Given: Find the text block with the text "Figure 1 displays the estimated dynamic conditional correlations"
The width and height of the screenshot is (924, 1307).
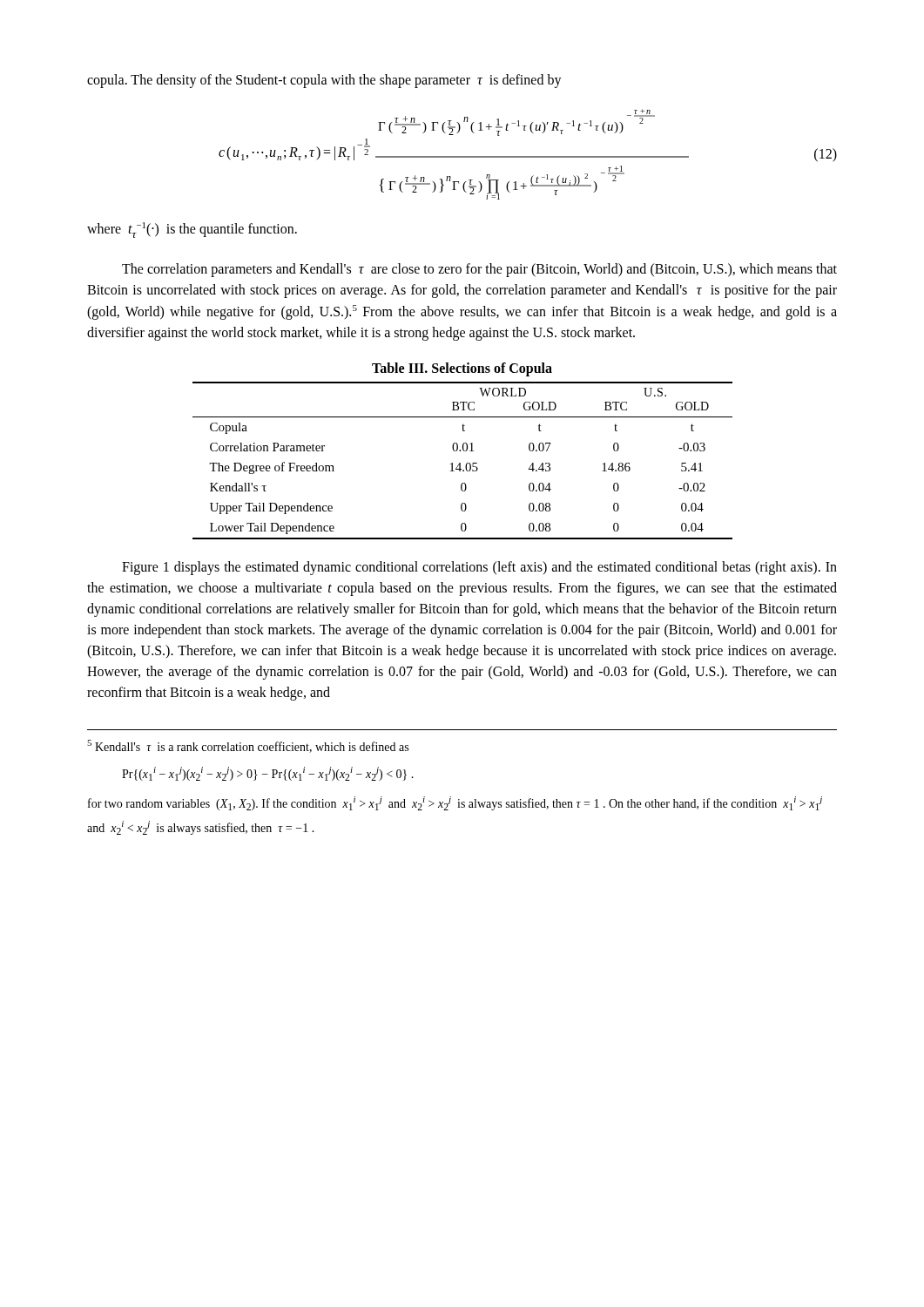Looking at the screenshot, I should 462,629.
